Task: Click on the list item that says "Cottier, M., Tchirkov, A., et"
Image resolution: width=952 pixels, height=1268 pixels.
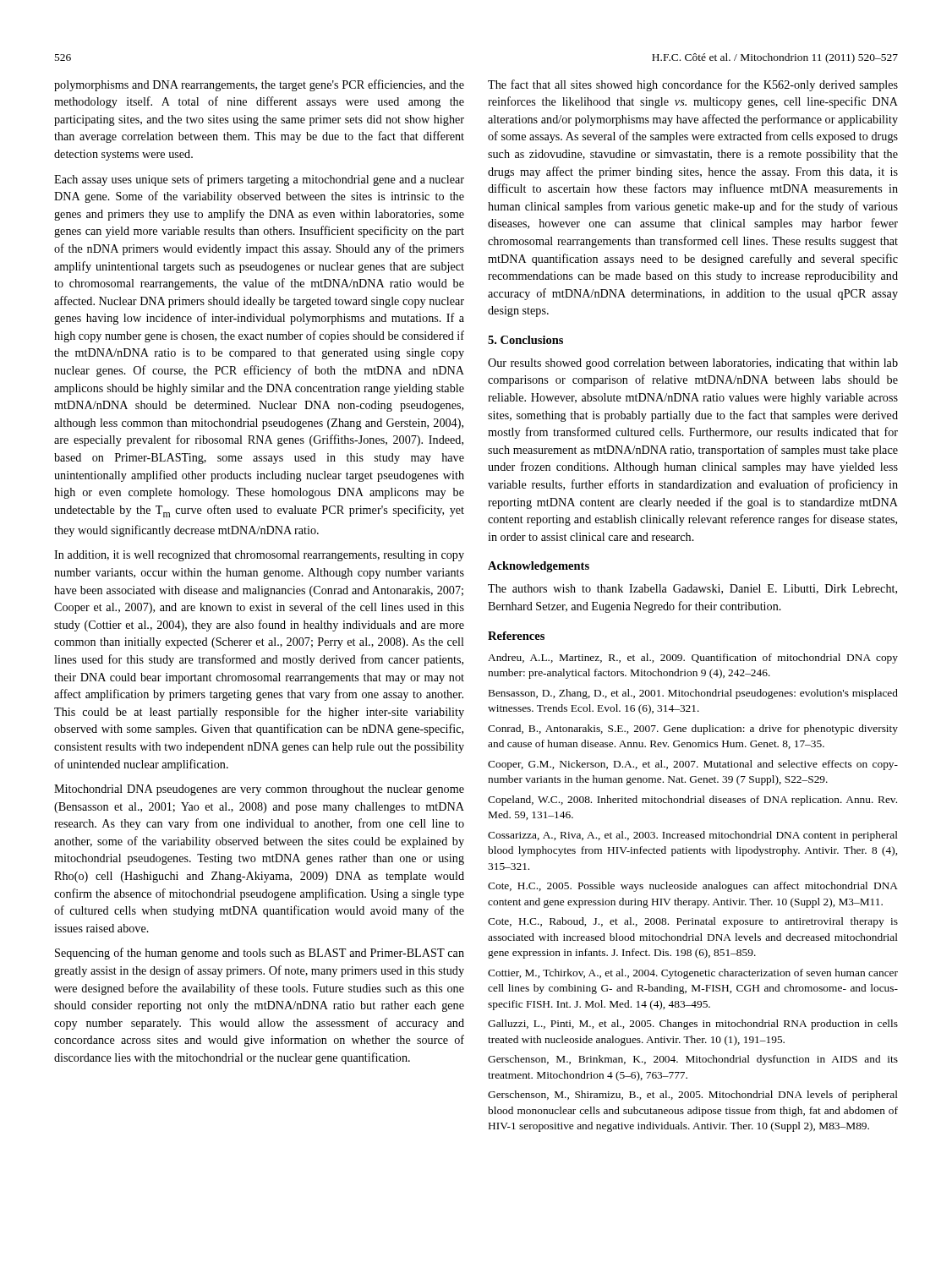Action: [693, 988]
